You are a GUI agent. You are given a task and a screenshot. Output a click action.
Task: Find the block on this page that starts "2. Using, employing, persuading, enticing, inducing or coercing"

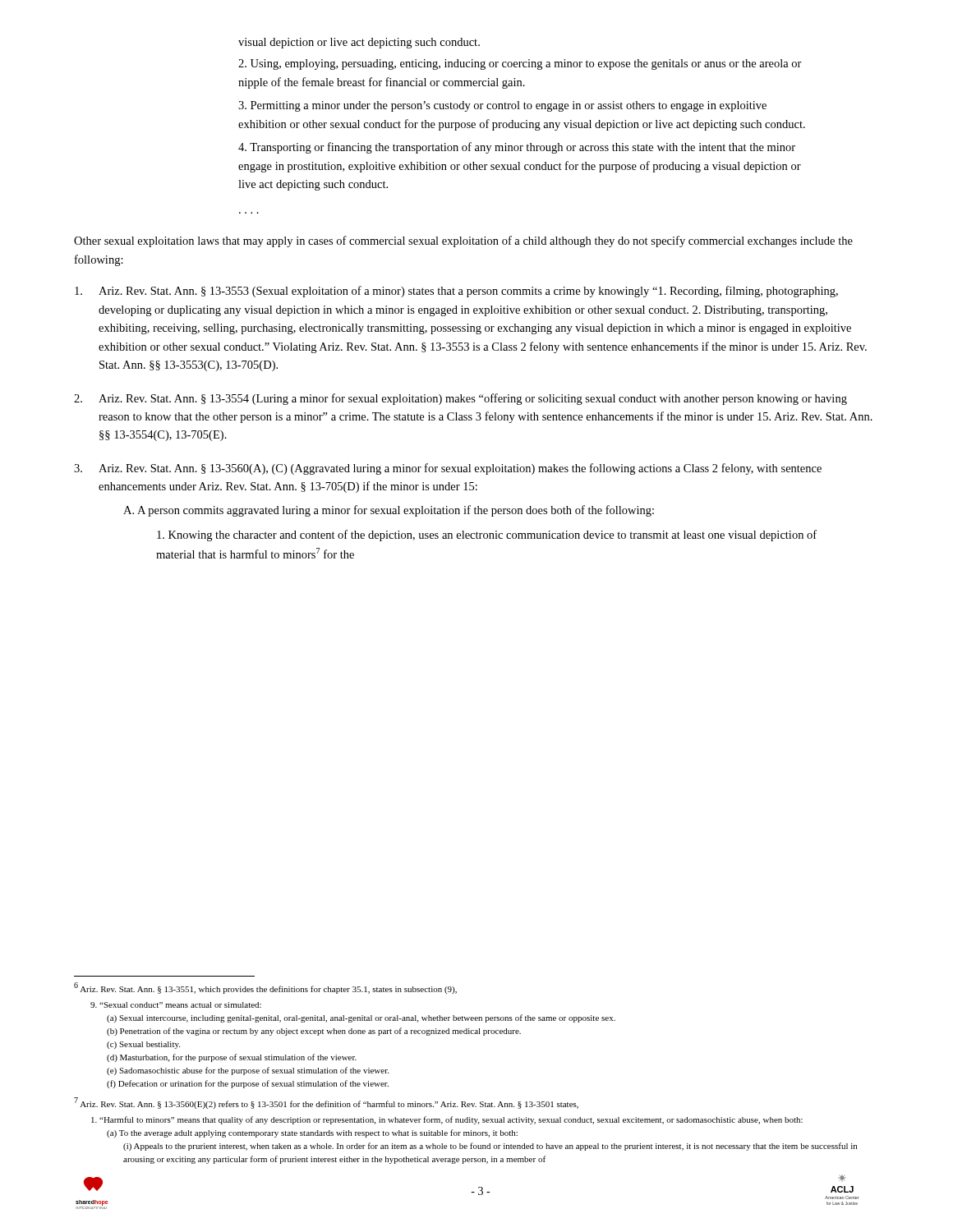pyautogui.click(x=520, y=73)
